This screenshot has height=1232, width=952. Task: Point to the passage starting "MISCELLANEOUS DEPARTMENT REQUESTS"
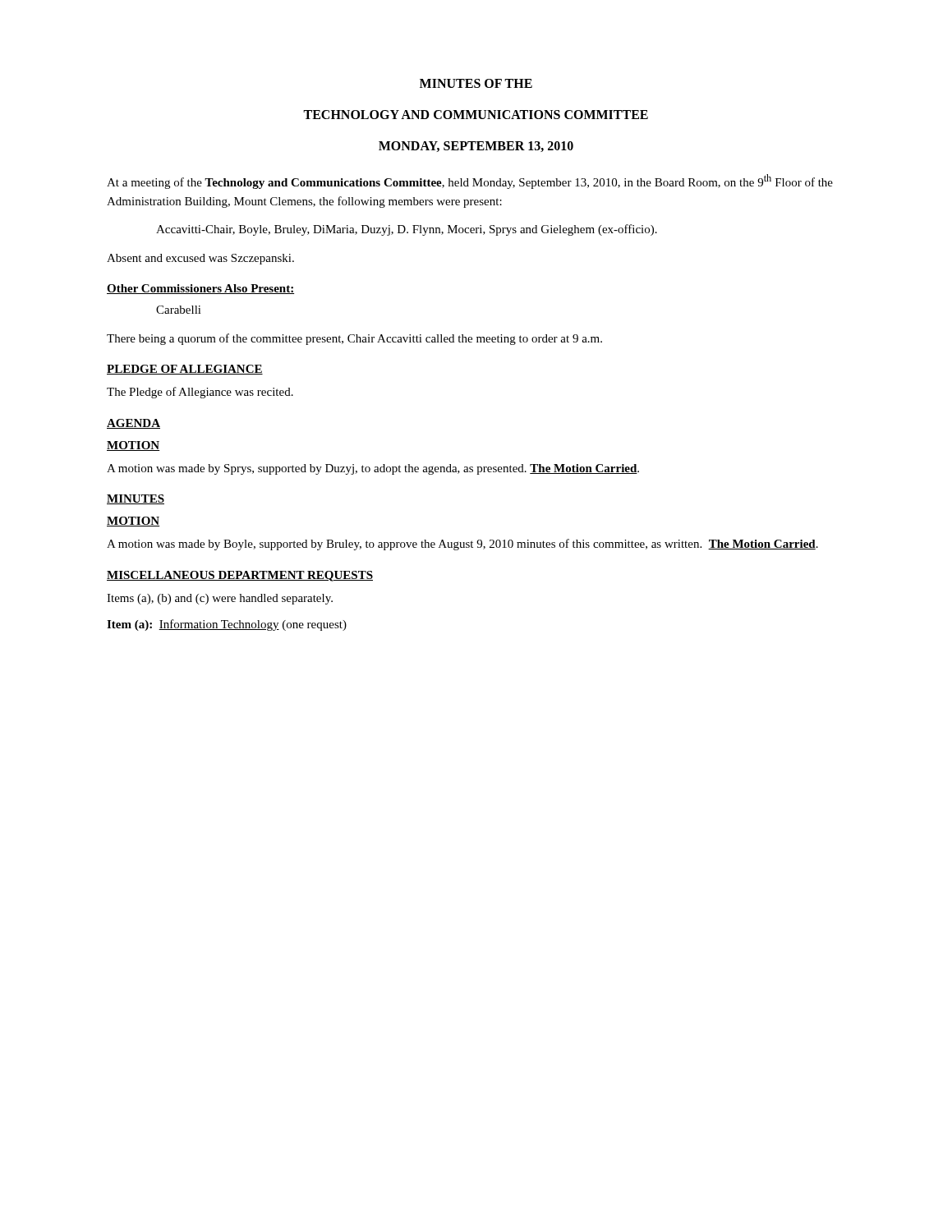pyautogui.click(x=240, y=575)
